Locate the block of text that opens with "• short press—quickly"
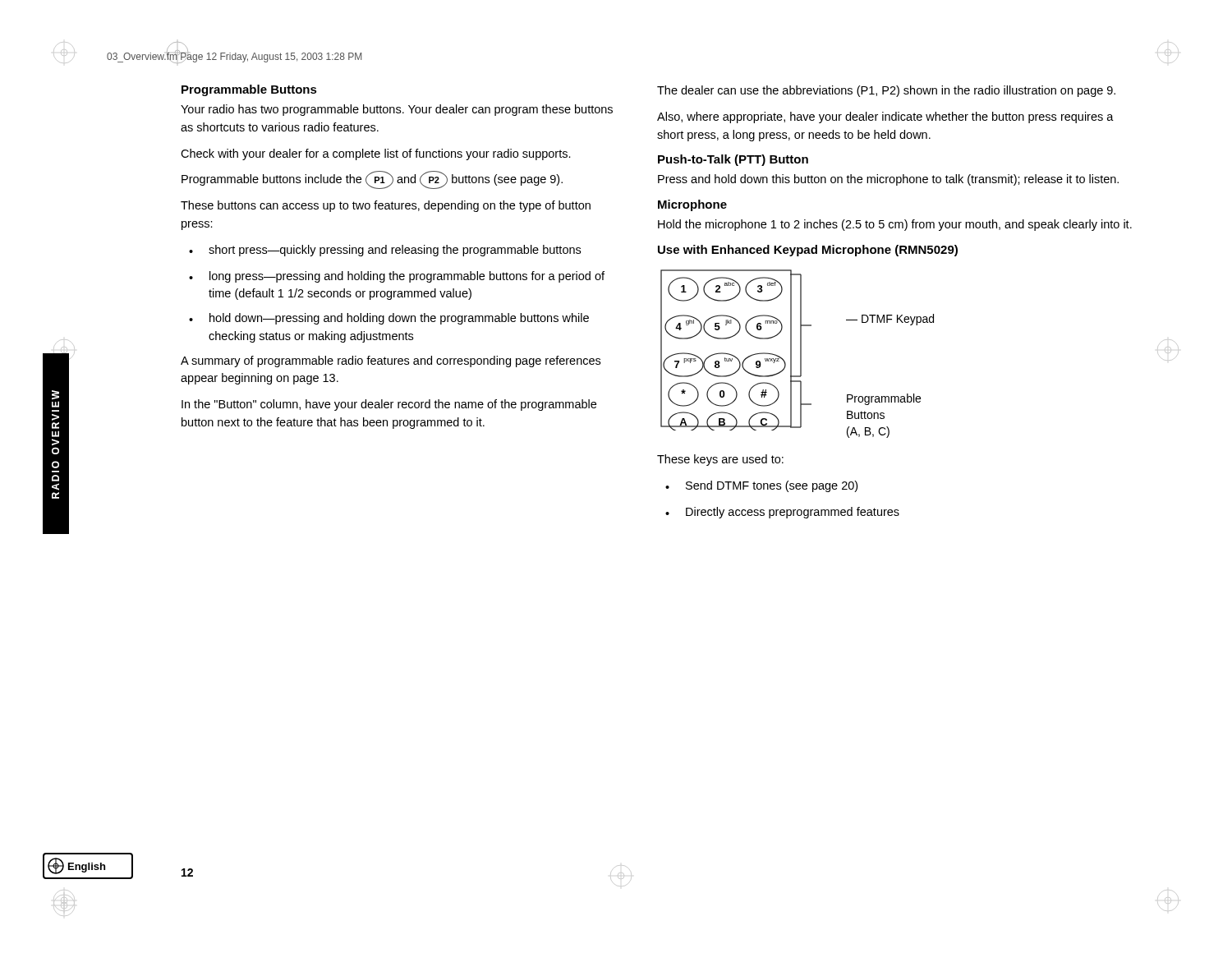 tap(385, 251)
